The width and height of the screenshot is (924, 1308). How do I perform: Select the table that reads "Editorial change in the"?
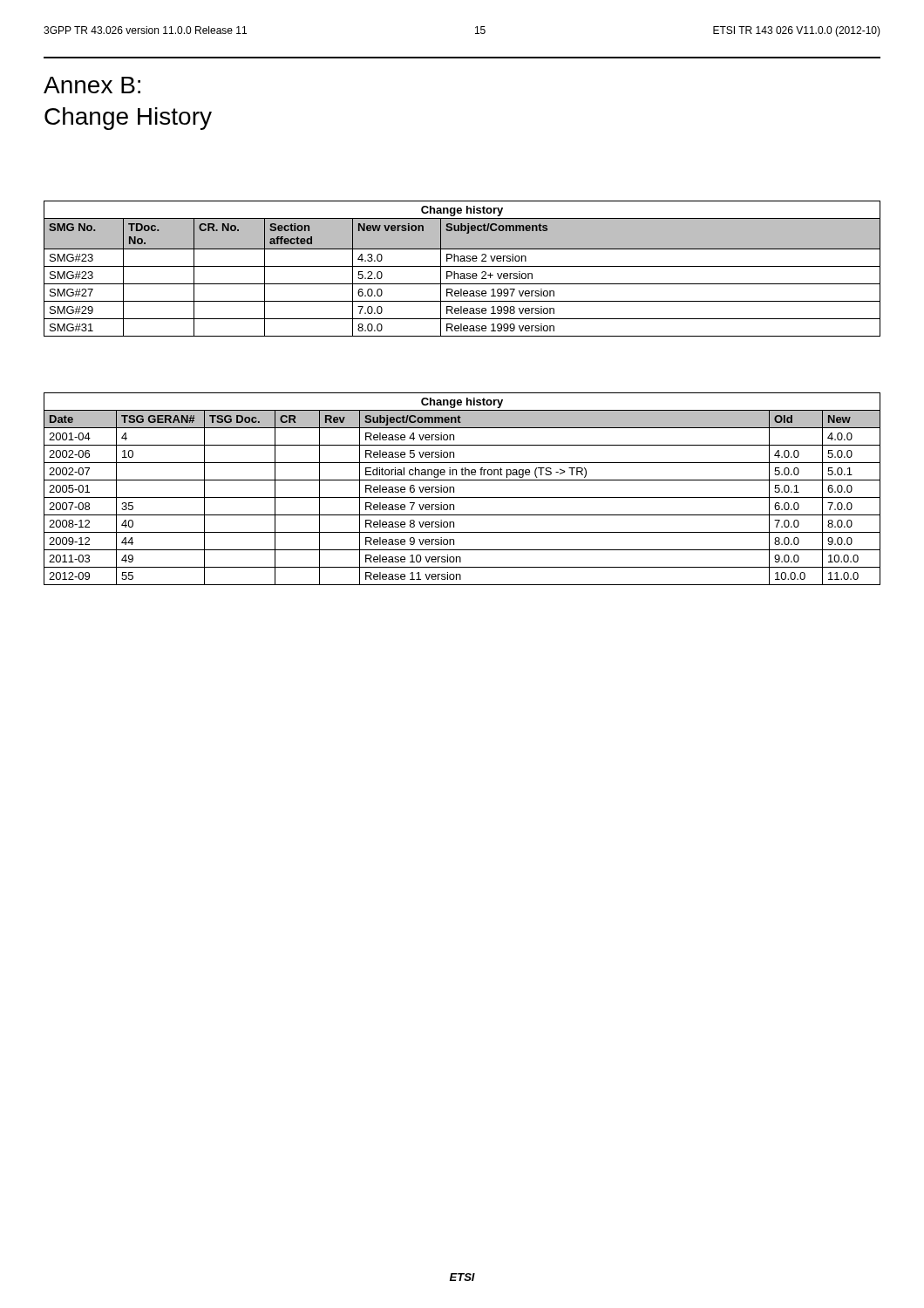click(x=462, y=489)
